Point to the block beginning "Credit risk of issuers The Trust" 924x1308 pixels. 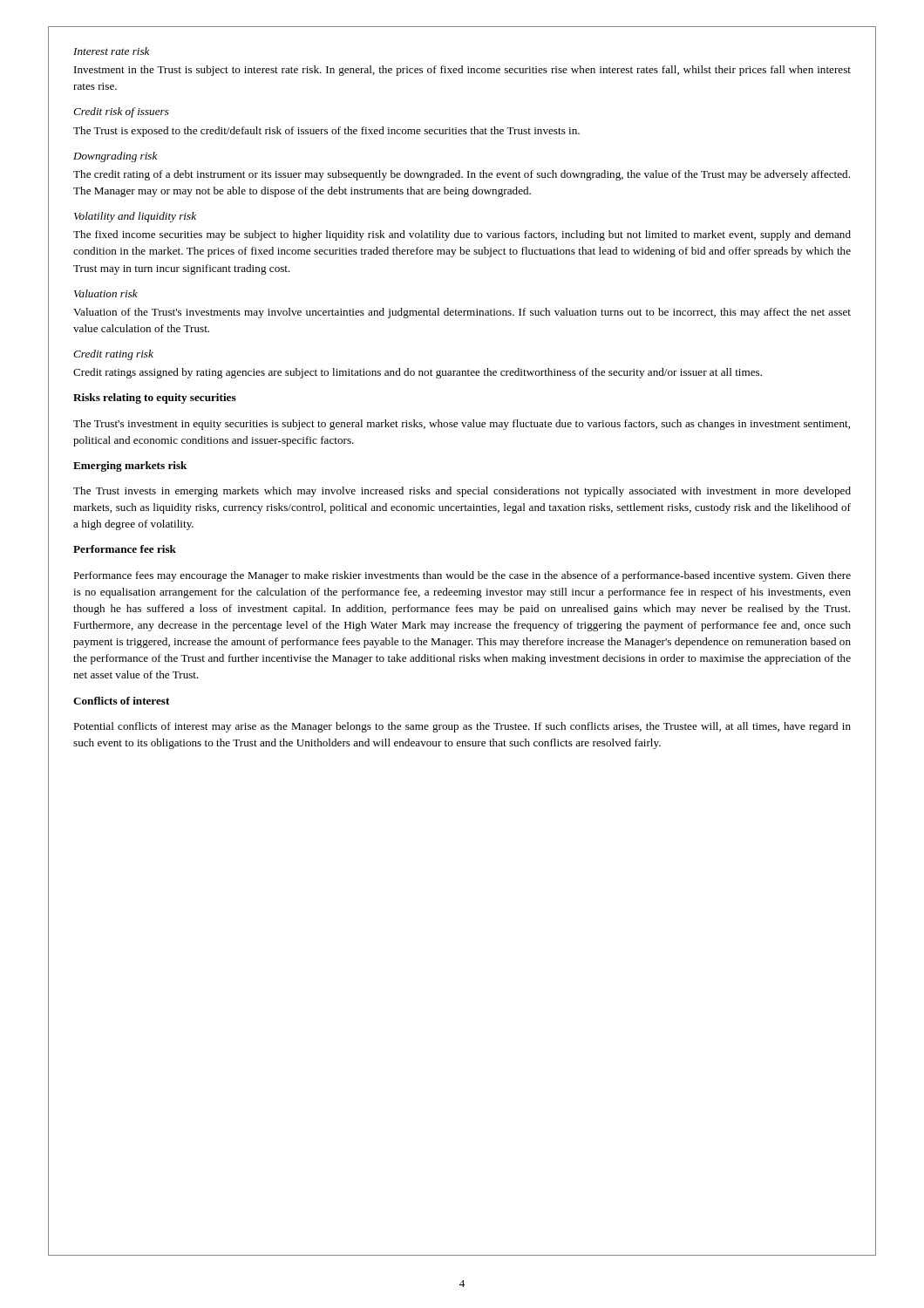[462, 120]
